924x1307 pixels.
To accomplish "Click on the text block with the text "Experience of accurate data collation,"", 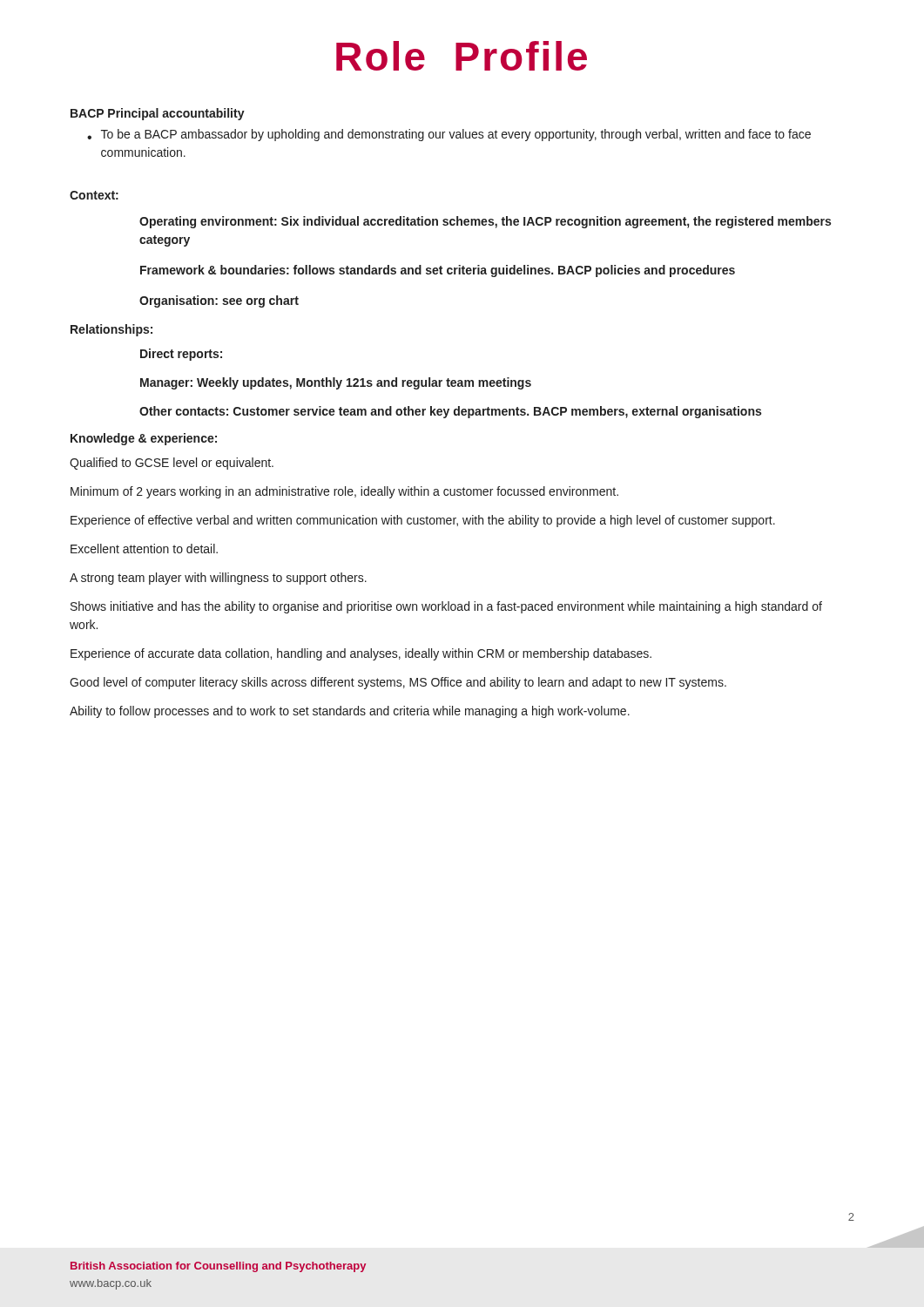I will pyautogui.click(x=462, y=654).
